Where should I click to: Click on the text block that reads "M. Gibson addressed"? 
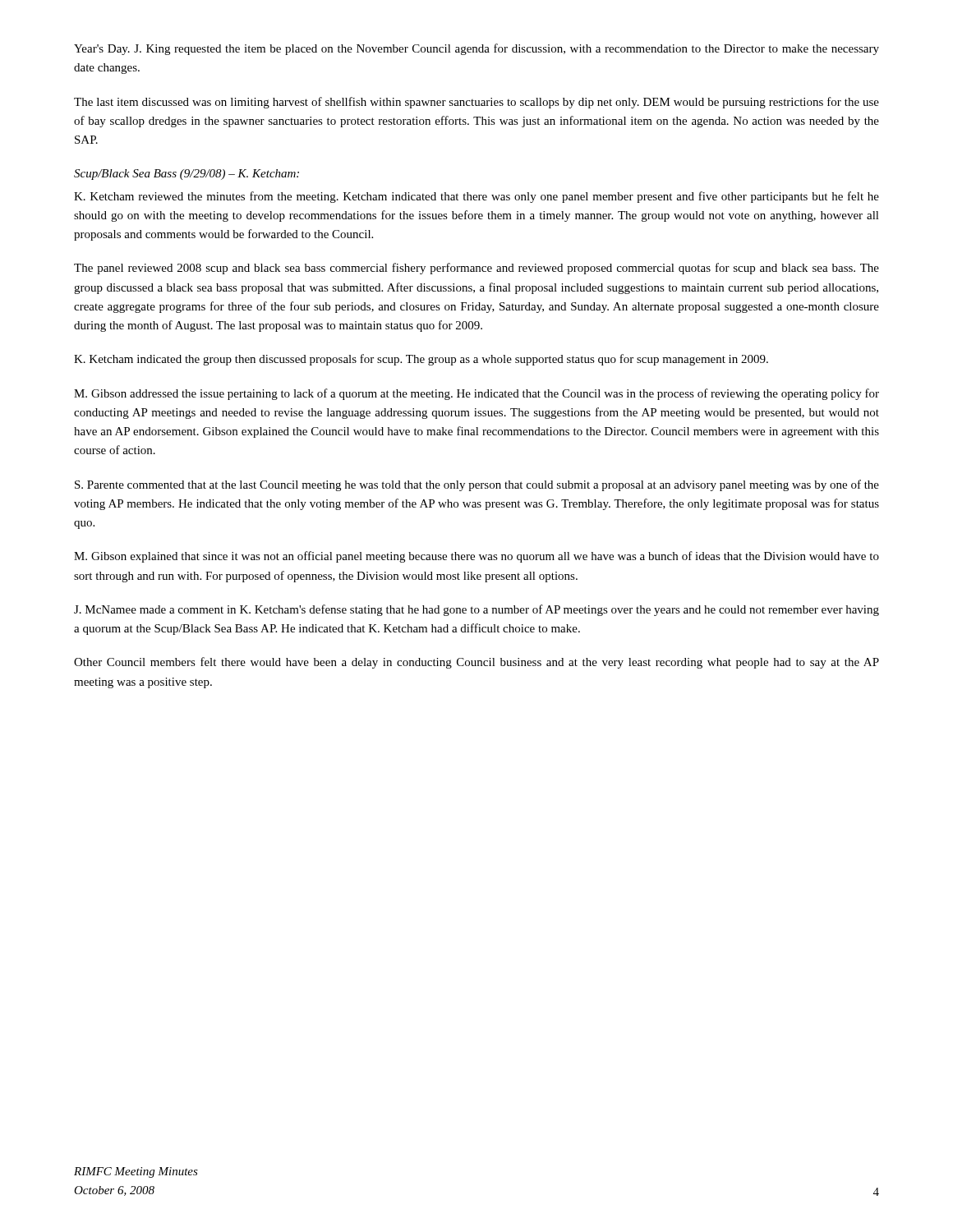pyautogui.click(x=476, y=422)
